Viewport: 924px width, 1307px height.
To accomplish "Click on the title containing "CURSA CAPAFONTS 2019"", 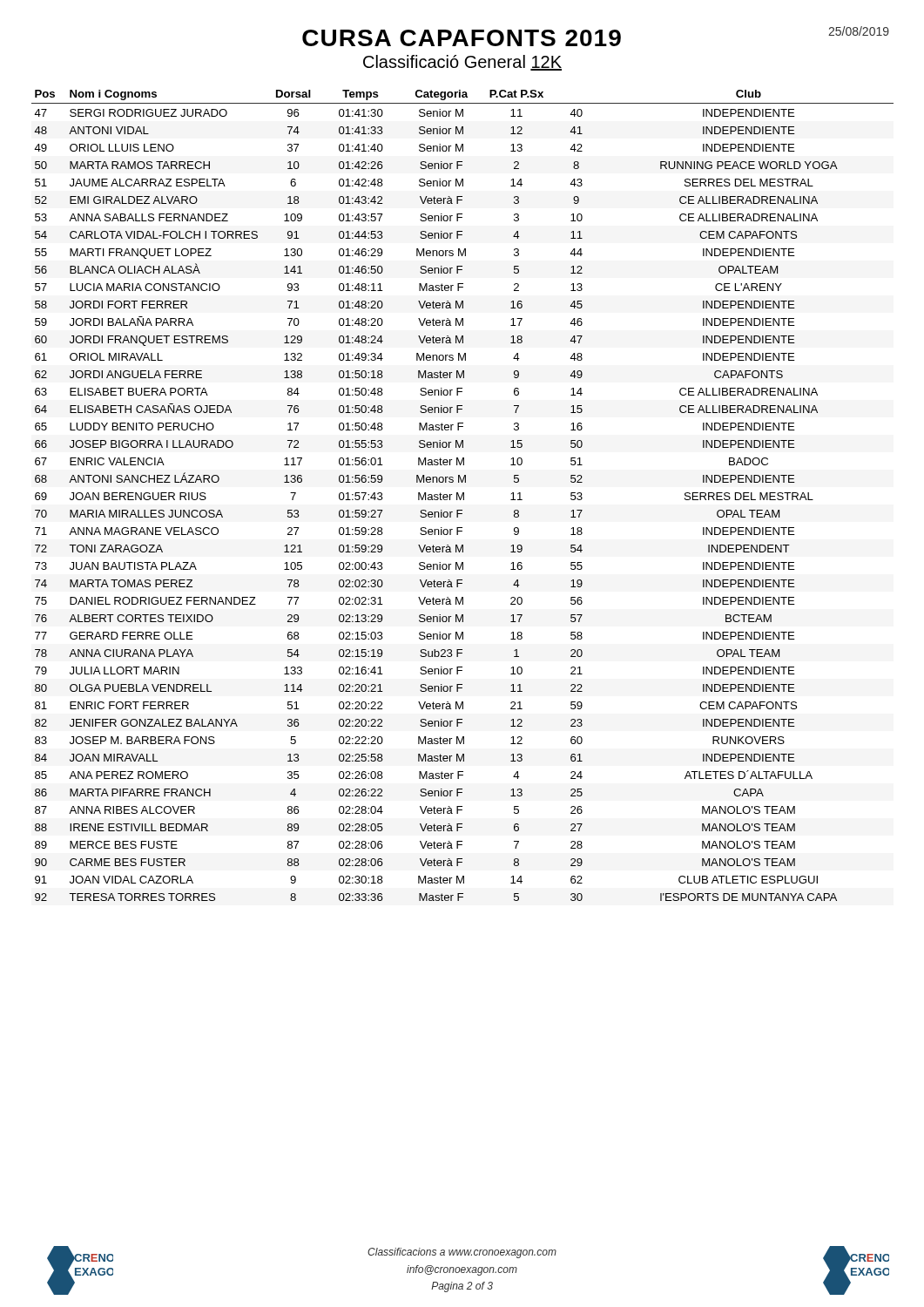I will click(x=462, y=38).
